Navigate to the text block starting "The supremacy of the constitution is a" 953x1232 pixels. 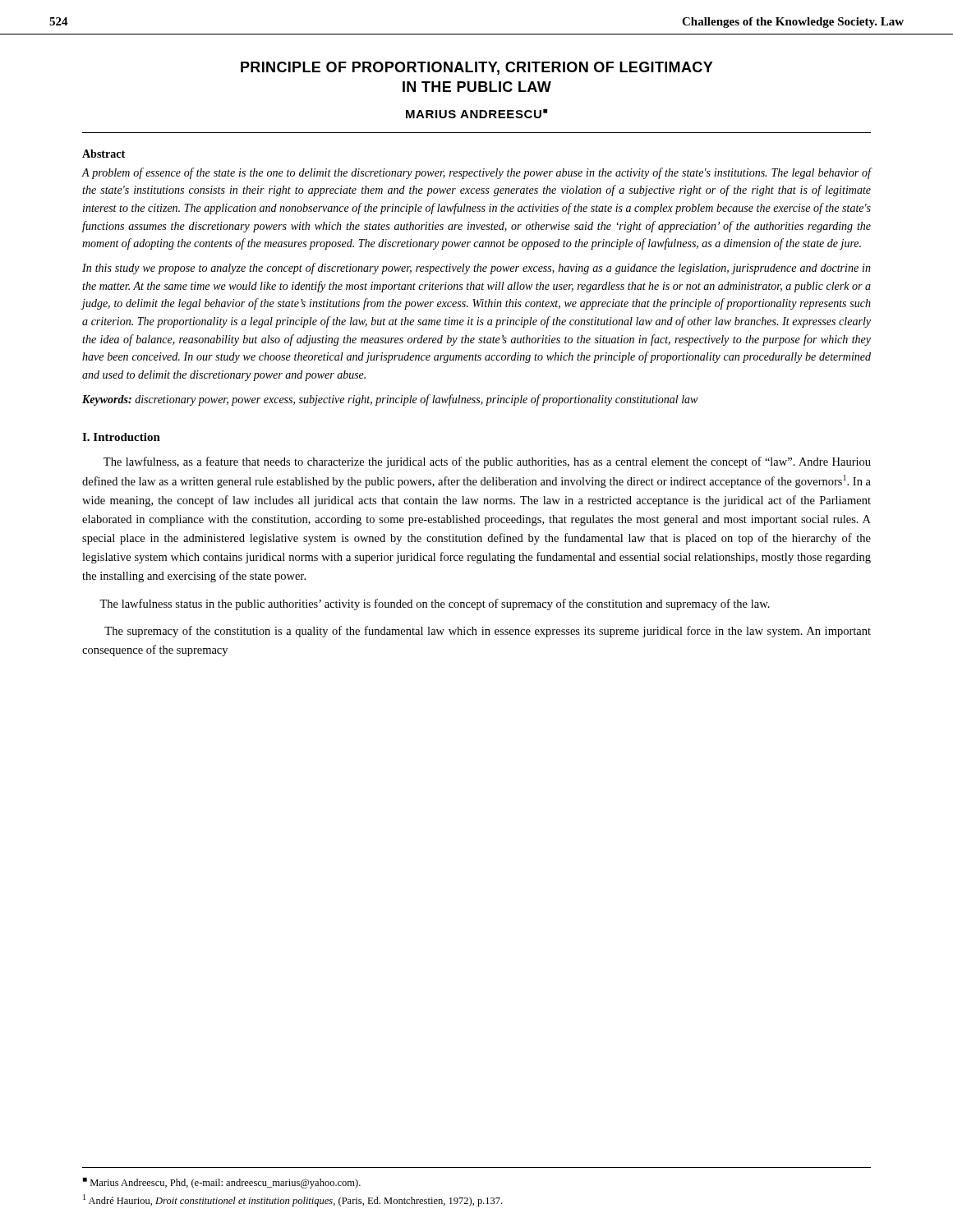[476, 640]
